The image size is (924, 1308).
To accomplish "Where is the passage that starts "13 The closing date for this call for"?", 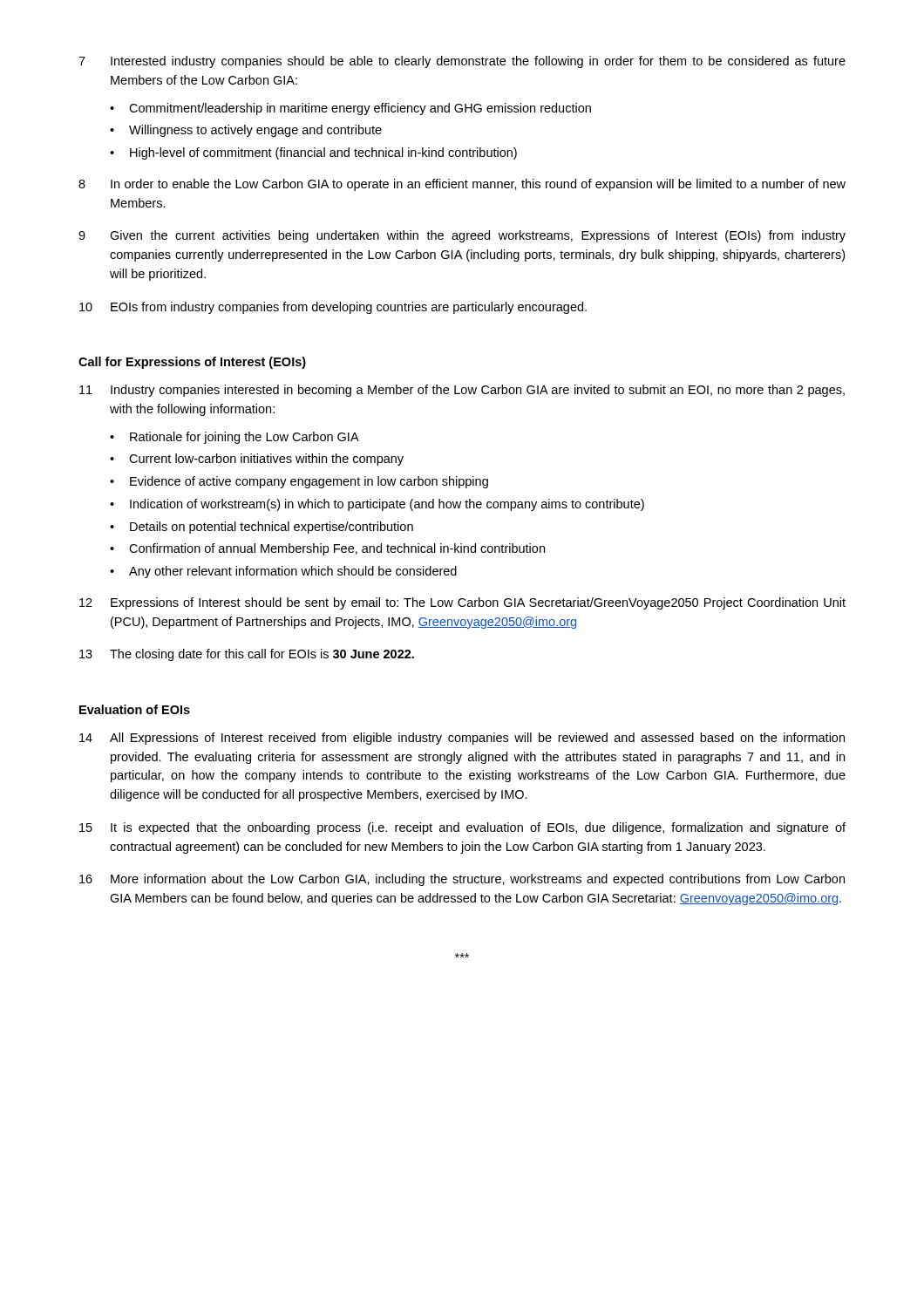I will (247, 655).
